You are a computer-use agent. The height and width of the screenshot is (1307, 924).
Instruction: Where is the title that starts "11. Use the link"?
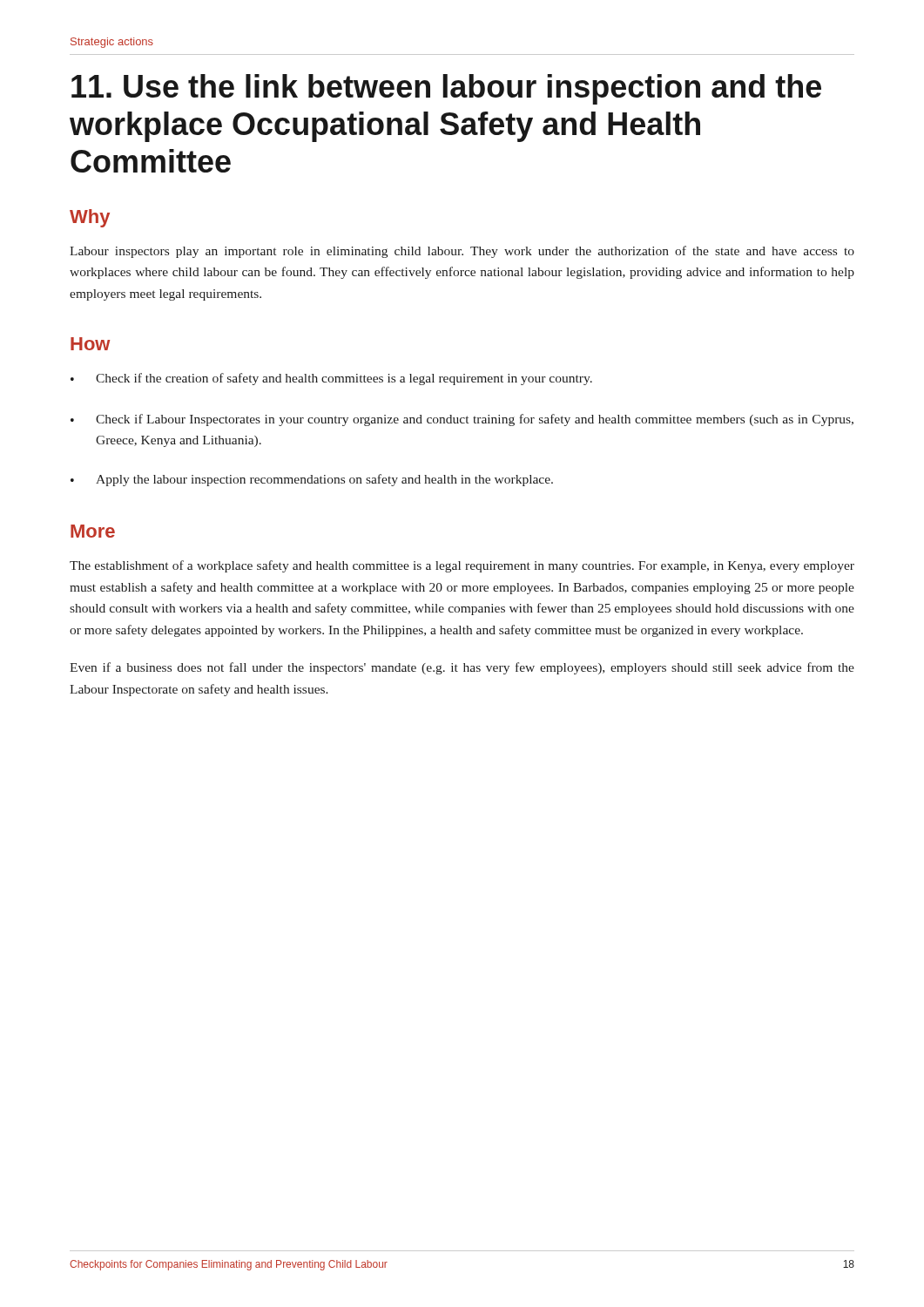462,124
